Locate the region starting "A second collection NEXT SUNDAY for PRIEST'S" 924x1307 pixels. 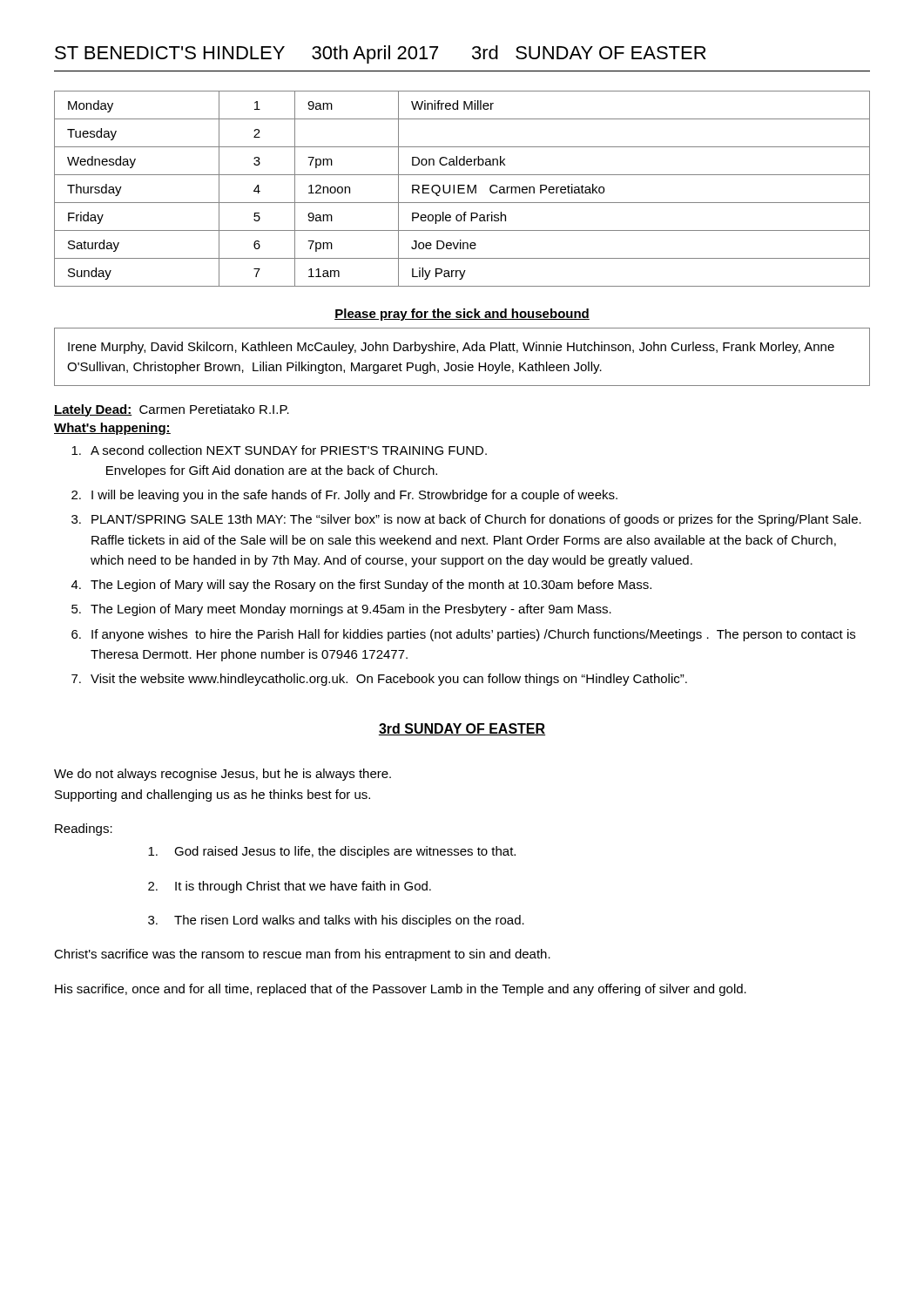462,460
